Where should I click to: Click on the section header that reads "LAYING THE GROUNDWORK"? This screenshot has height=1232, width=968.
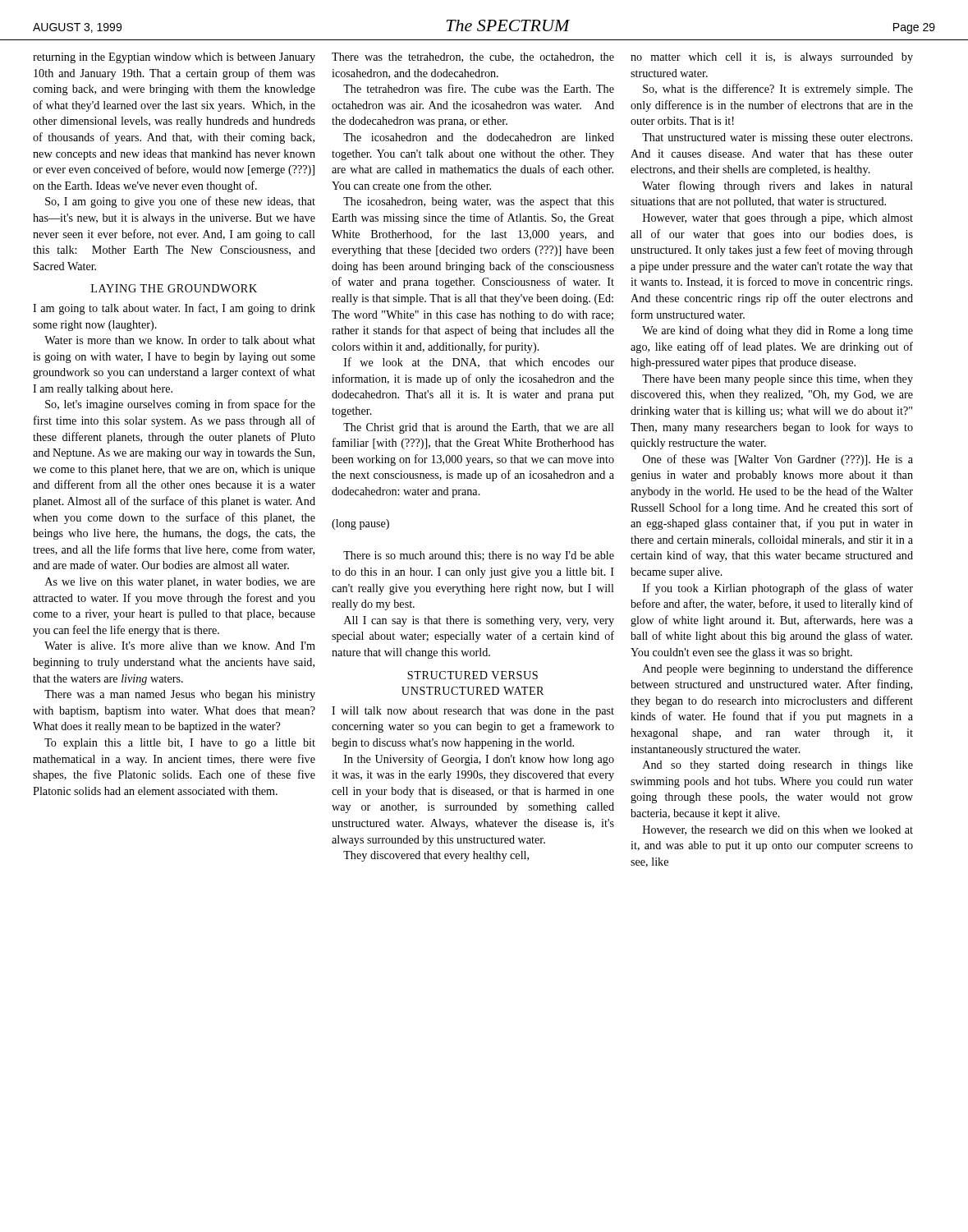tap(174, 289)
